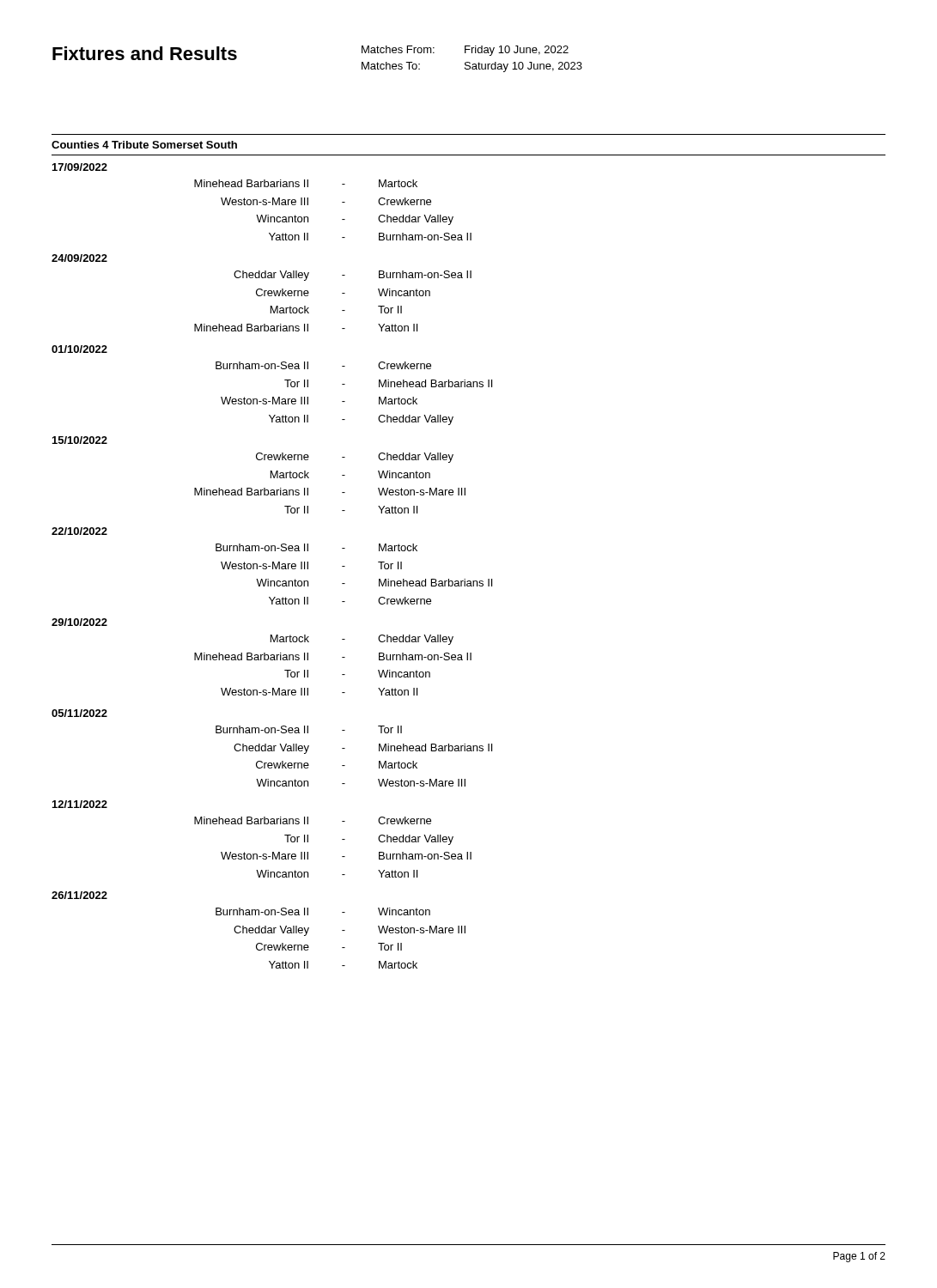The image size is (937, 1288).
Task: Click on the list item with the text "Cheddar Valley - Minehead"
Action: point(344,747)
